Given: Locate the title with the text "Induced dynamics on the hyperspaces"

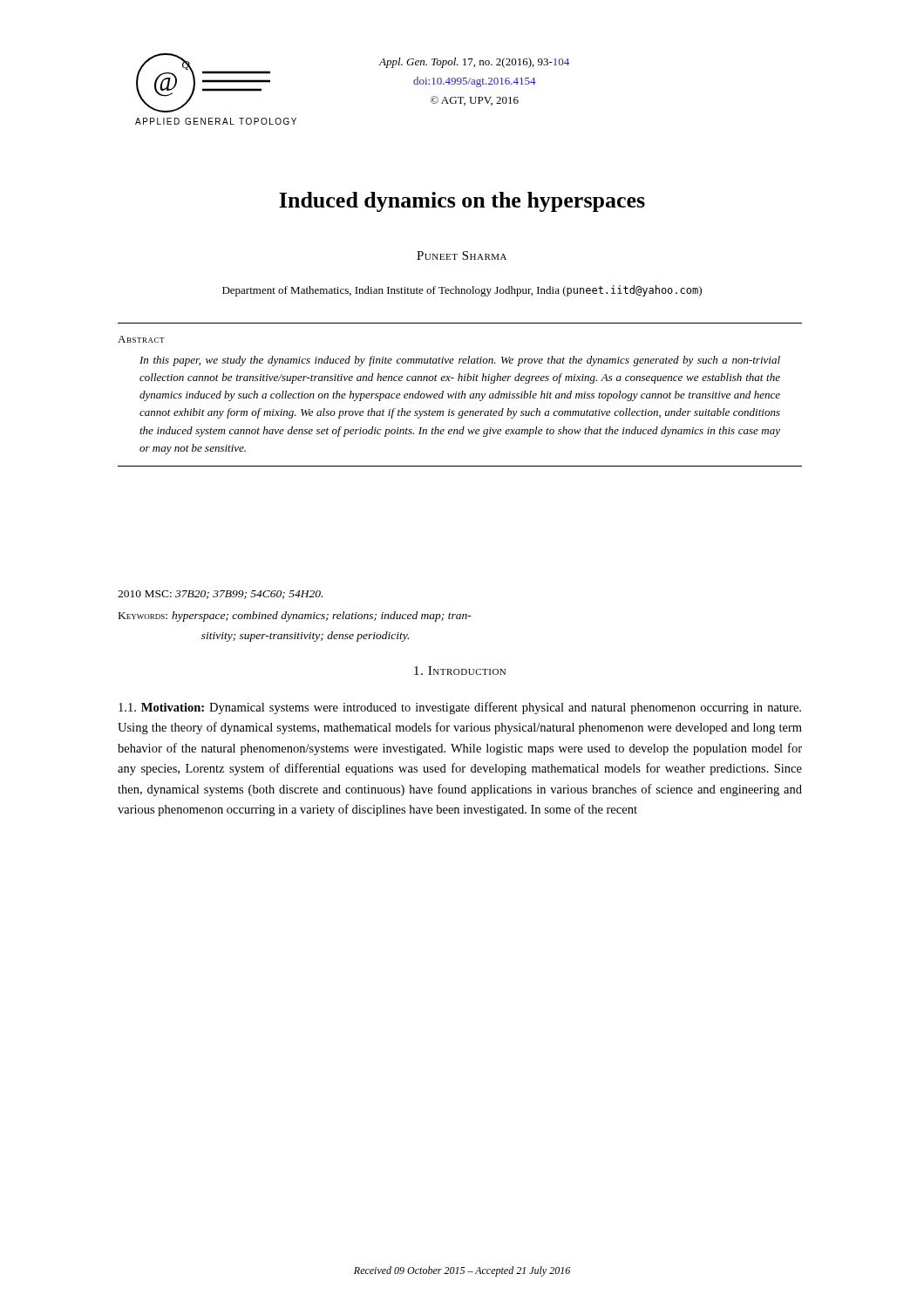Looking at the screenshot, I should pos(462,201).
